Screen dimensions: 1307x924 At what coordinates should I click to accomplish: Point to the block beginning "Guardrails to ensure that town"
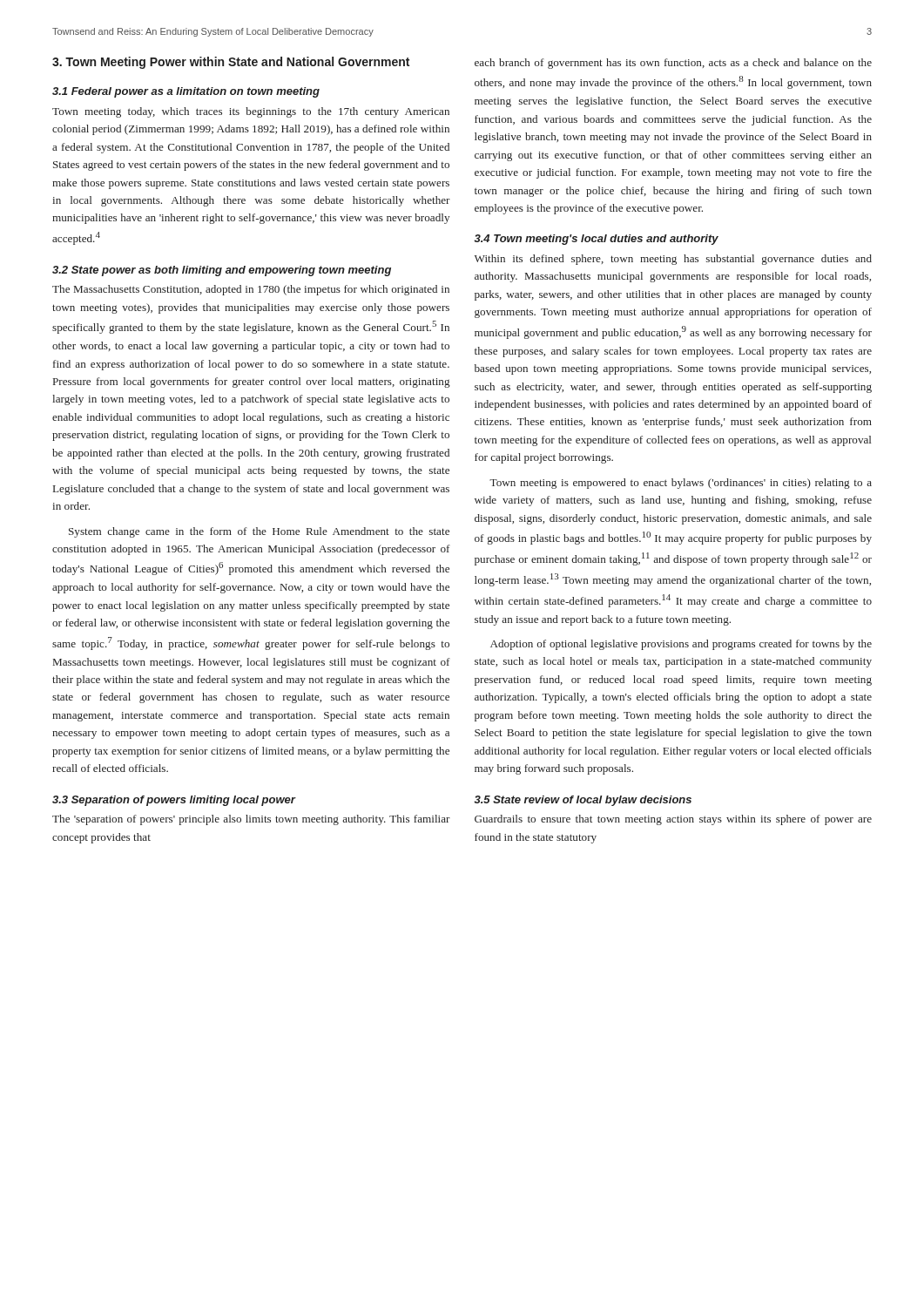[x=673, y=828]
